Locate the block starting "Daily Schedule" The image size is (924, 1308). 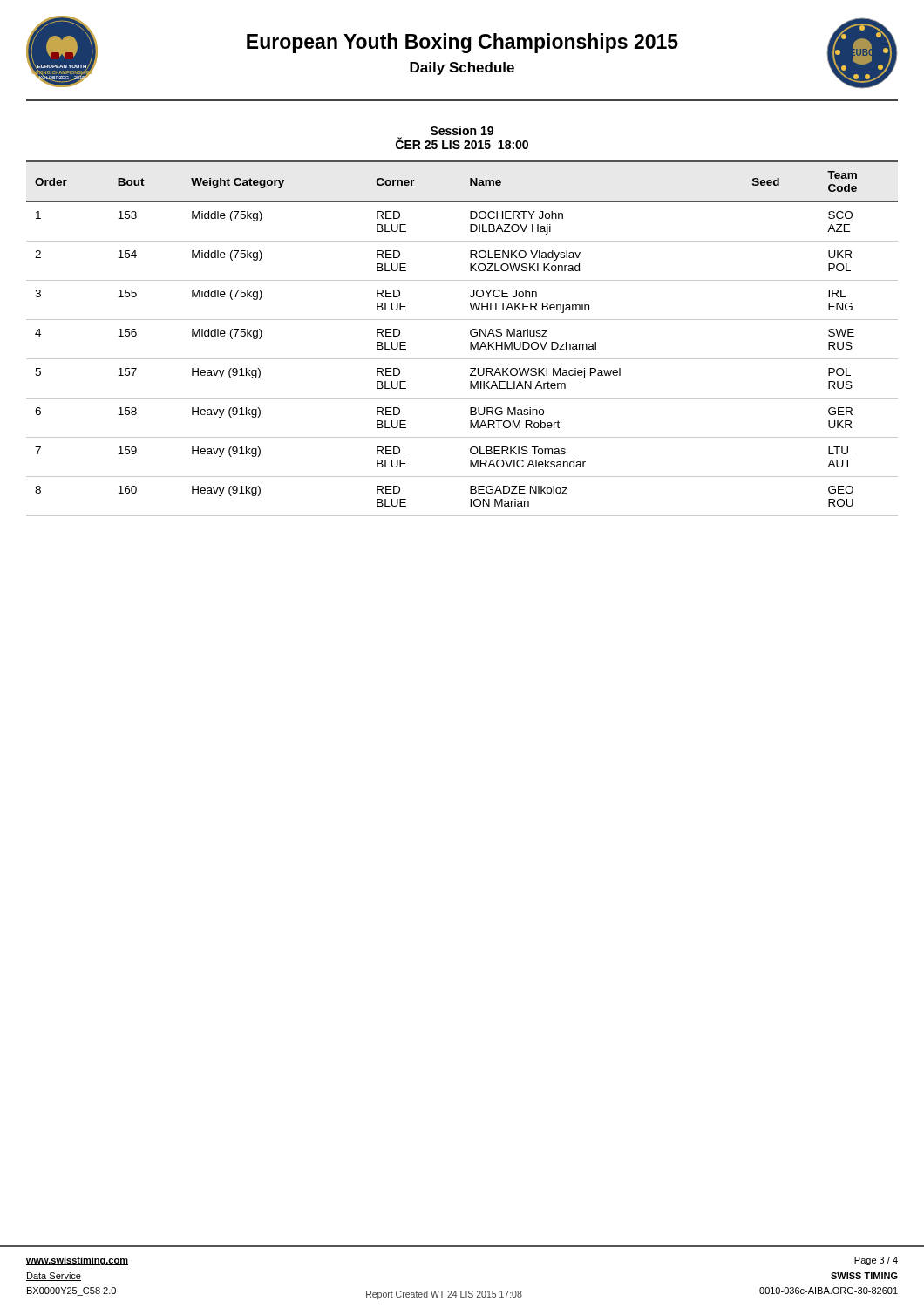[462, 67]
